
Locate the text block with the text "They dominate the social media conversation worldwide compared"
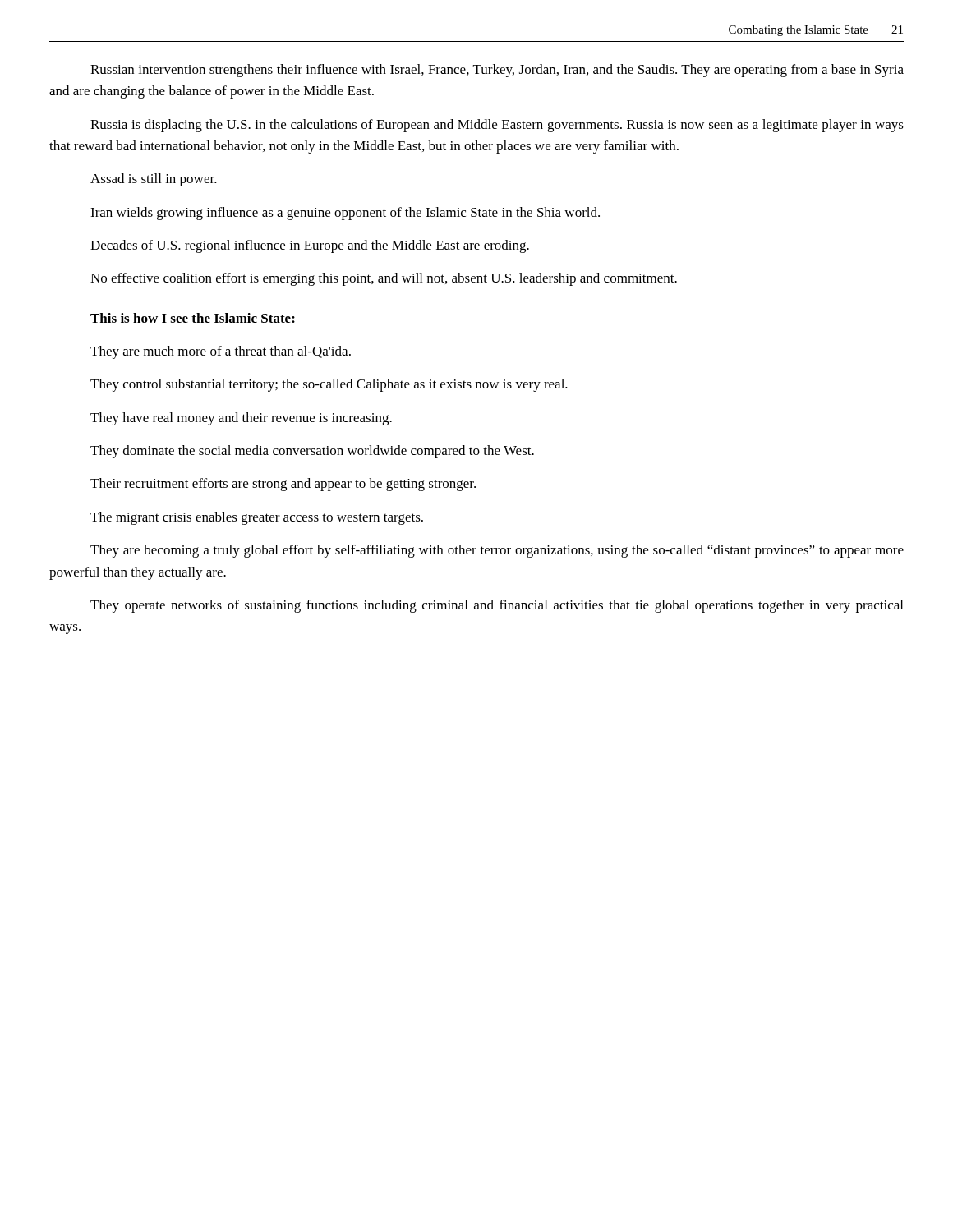(312, 451)
